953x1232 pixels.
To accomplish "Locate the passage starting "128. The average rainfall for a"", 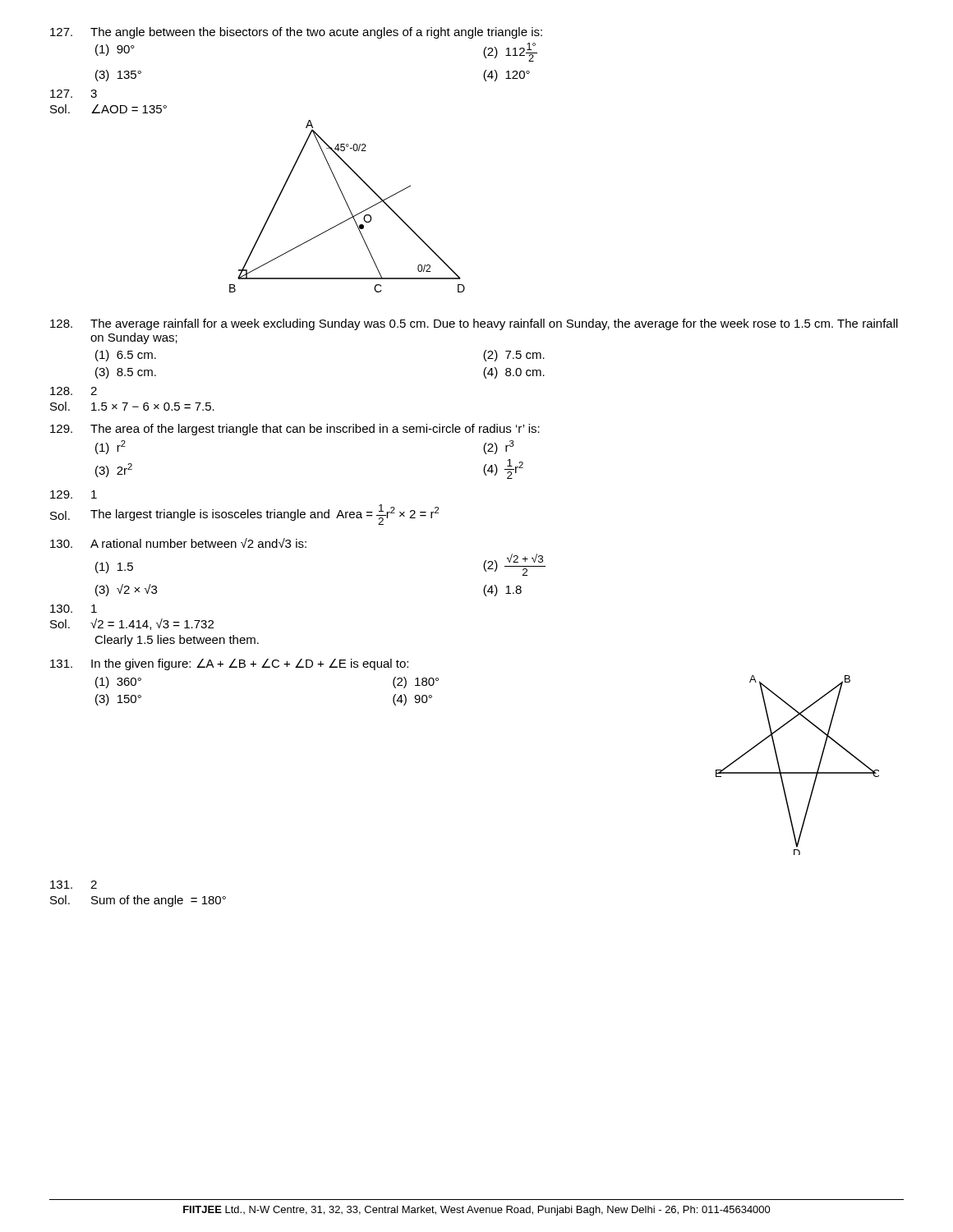I will [476, 330].
